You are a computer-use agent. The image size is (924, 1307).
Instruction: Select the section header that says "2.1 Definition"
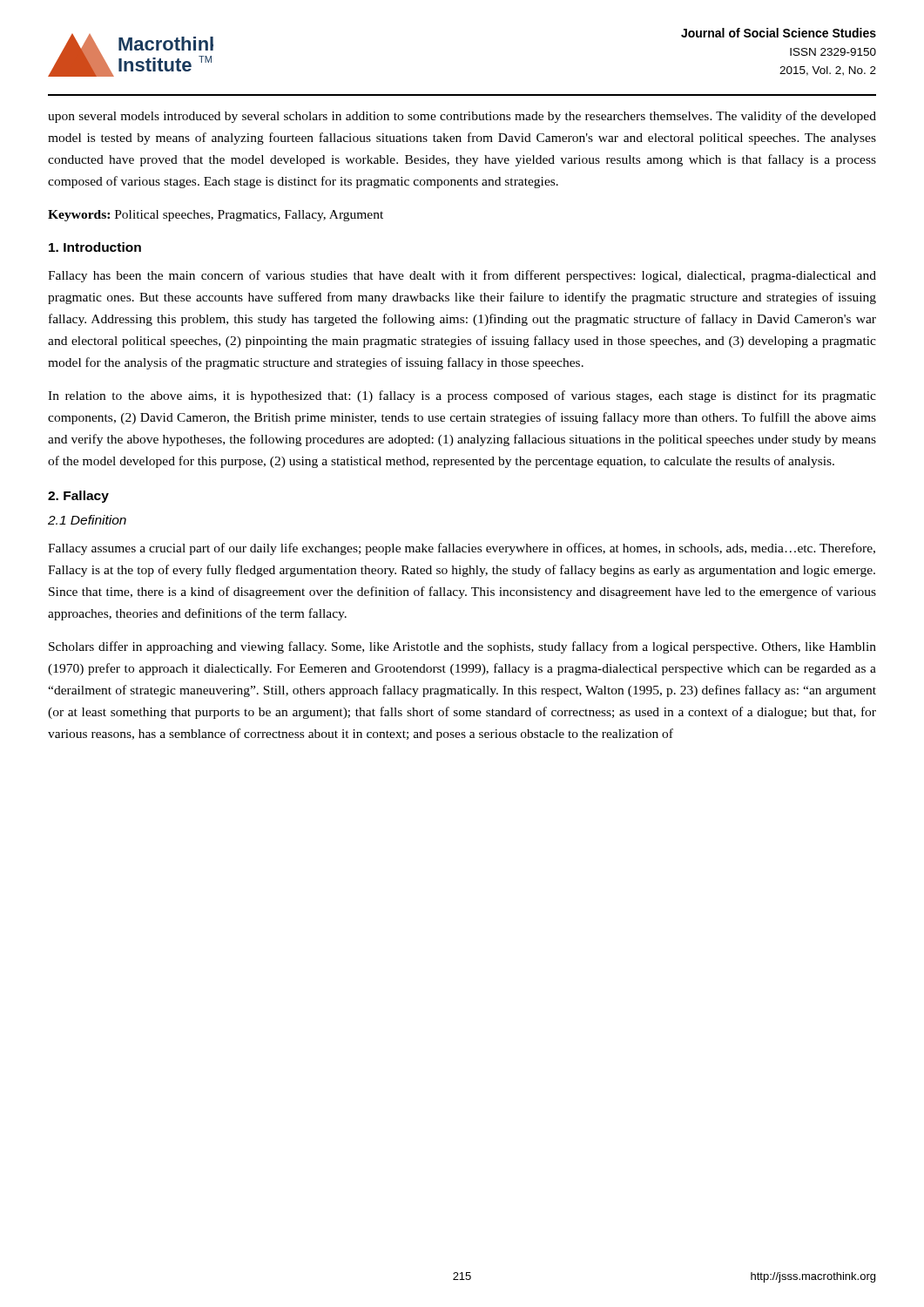tap(87, 519)
